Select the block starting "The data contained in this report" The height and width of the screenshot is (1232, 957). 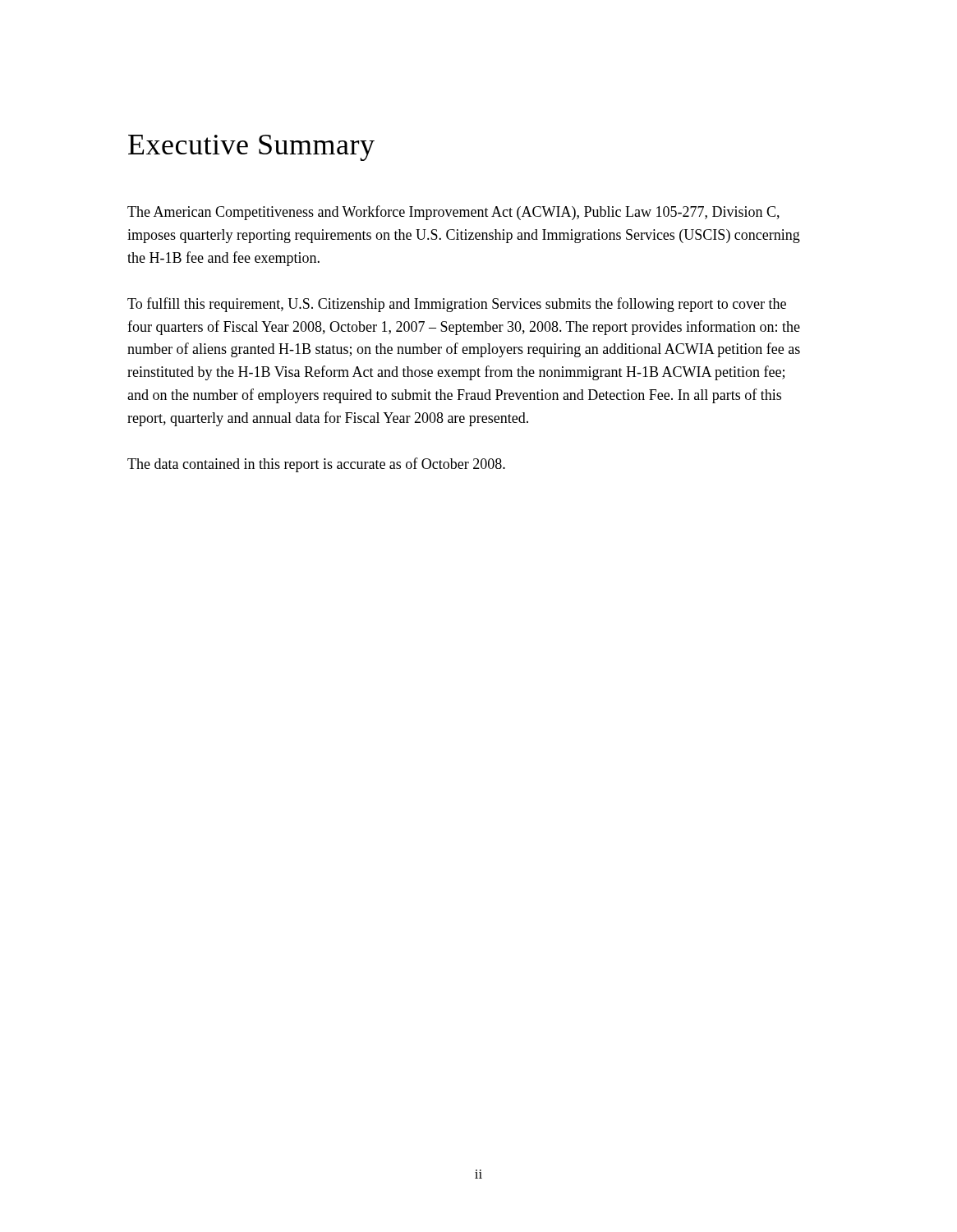468,465
